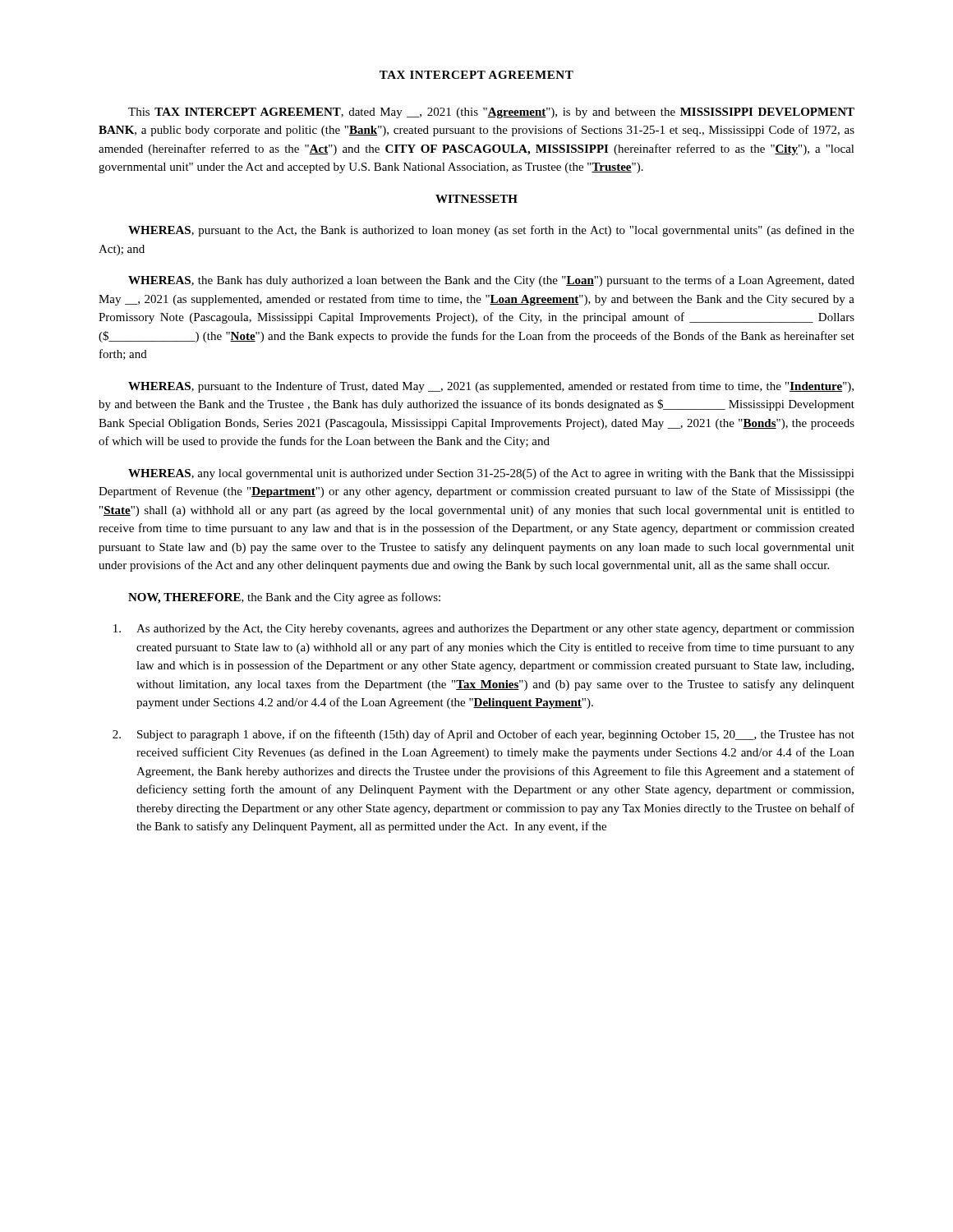Image resolution: width=953 pixels, height=1232 pixels.
Task: Locate the block of text that opens with "NOW, THEREFORE, the Bank and the"
Action: coord(285,597)
